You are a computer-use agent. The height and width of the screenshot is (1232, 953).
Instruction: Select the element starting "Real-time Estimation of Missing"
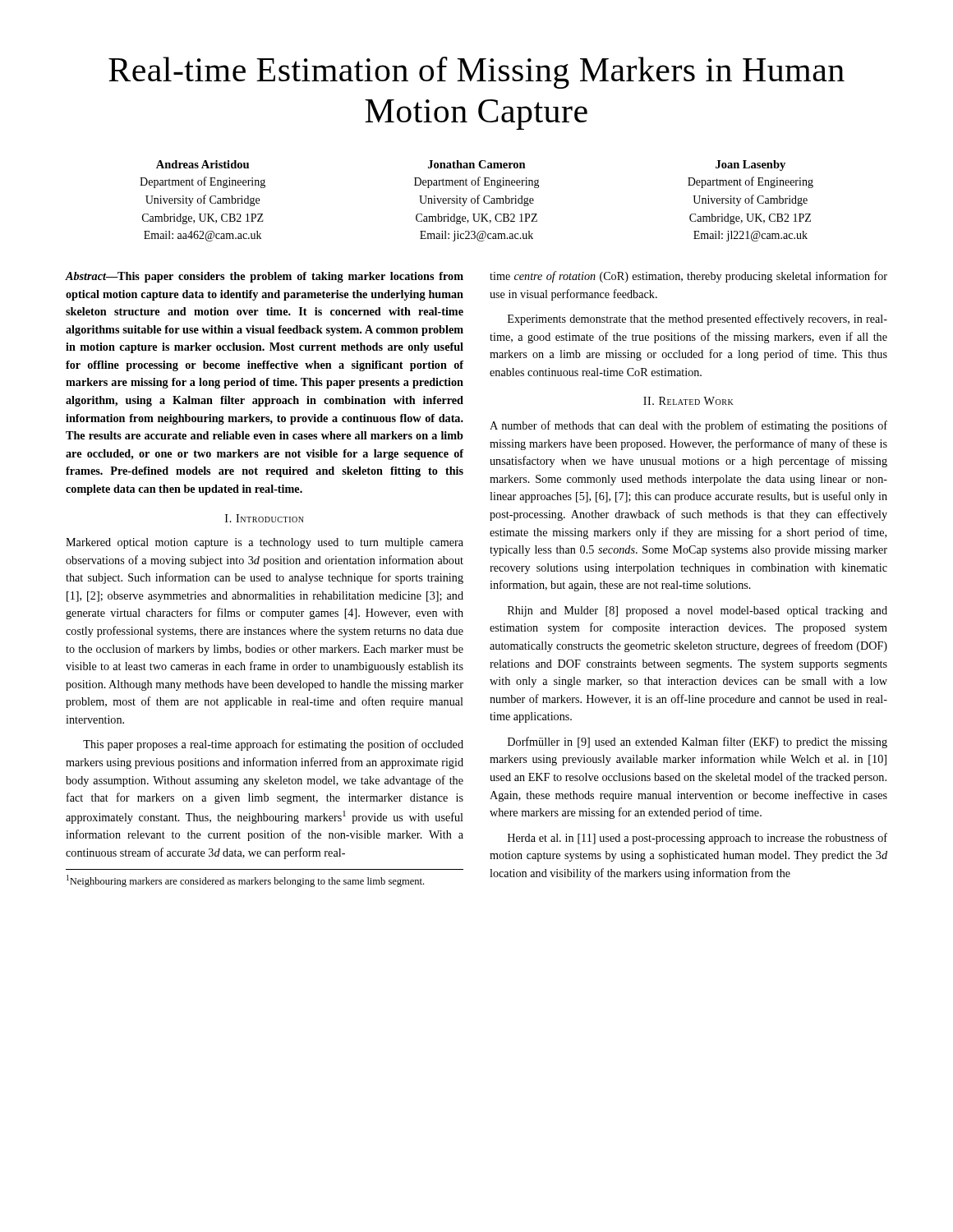click(x=476, y=91)
